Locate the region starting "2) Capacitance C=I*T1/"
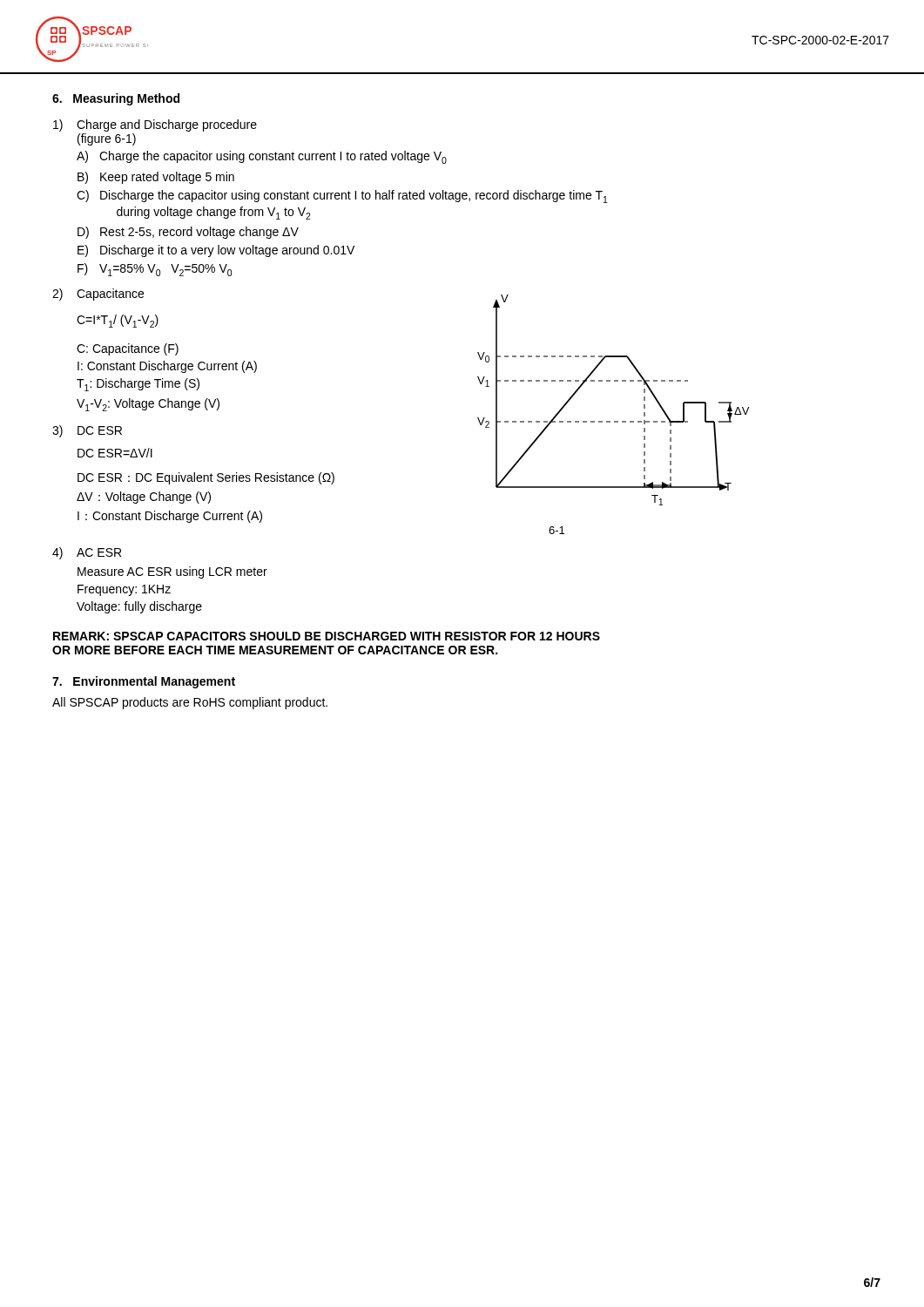Image resolution: width=924 pixels, height=1307 pixels. (240, 350)
